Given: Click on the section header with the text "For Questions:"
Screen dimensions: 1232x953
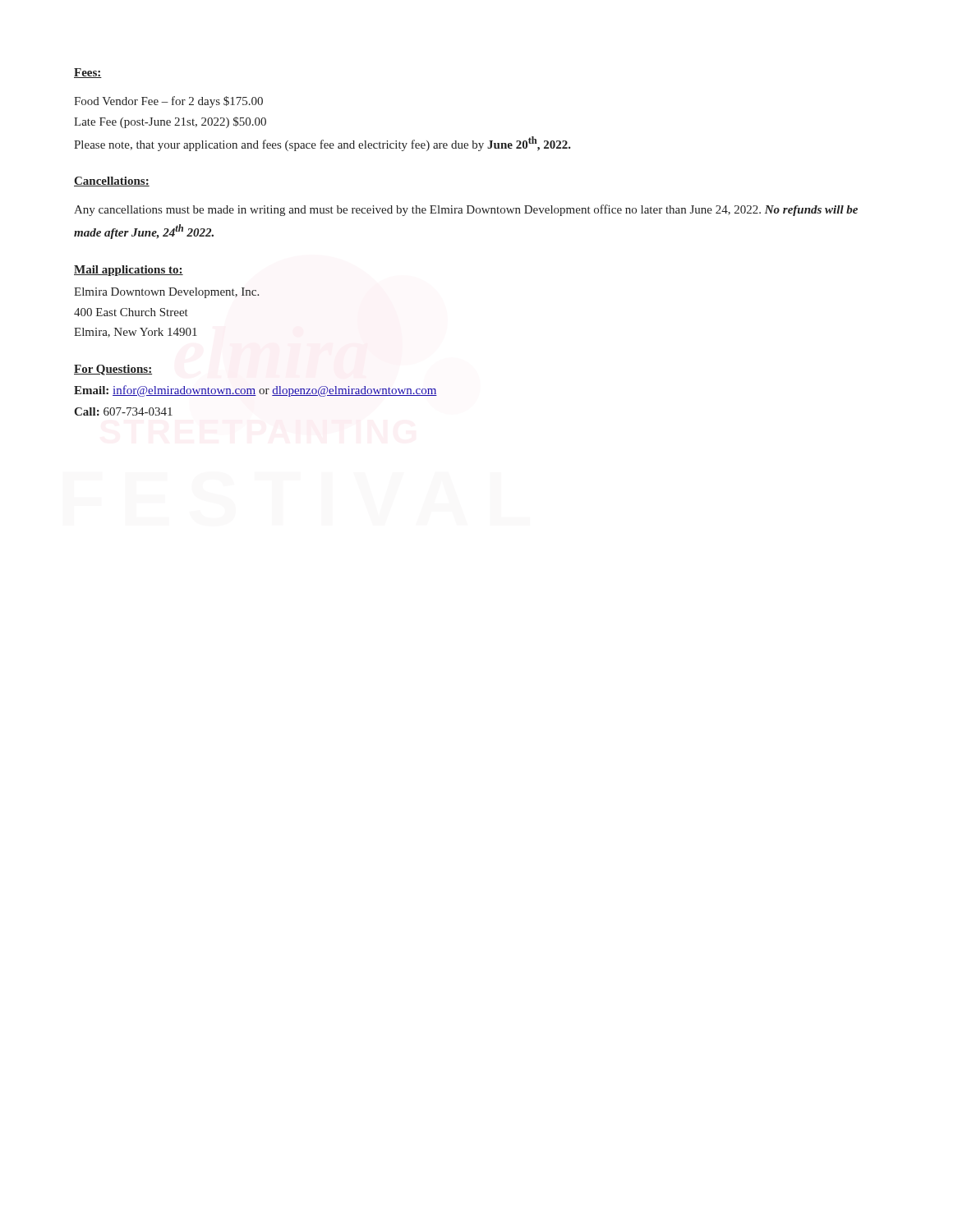Looking at the screenshot, I should click(x=113, y=369).
